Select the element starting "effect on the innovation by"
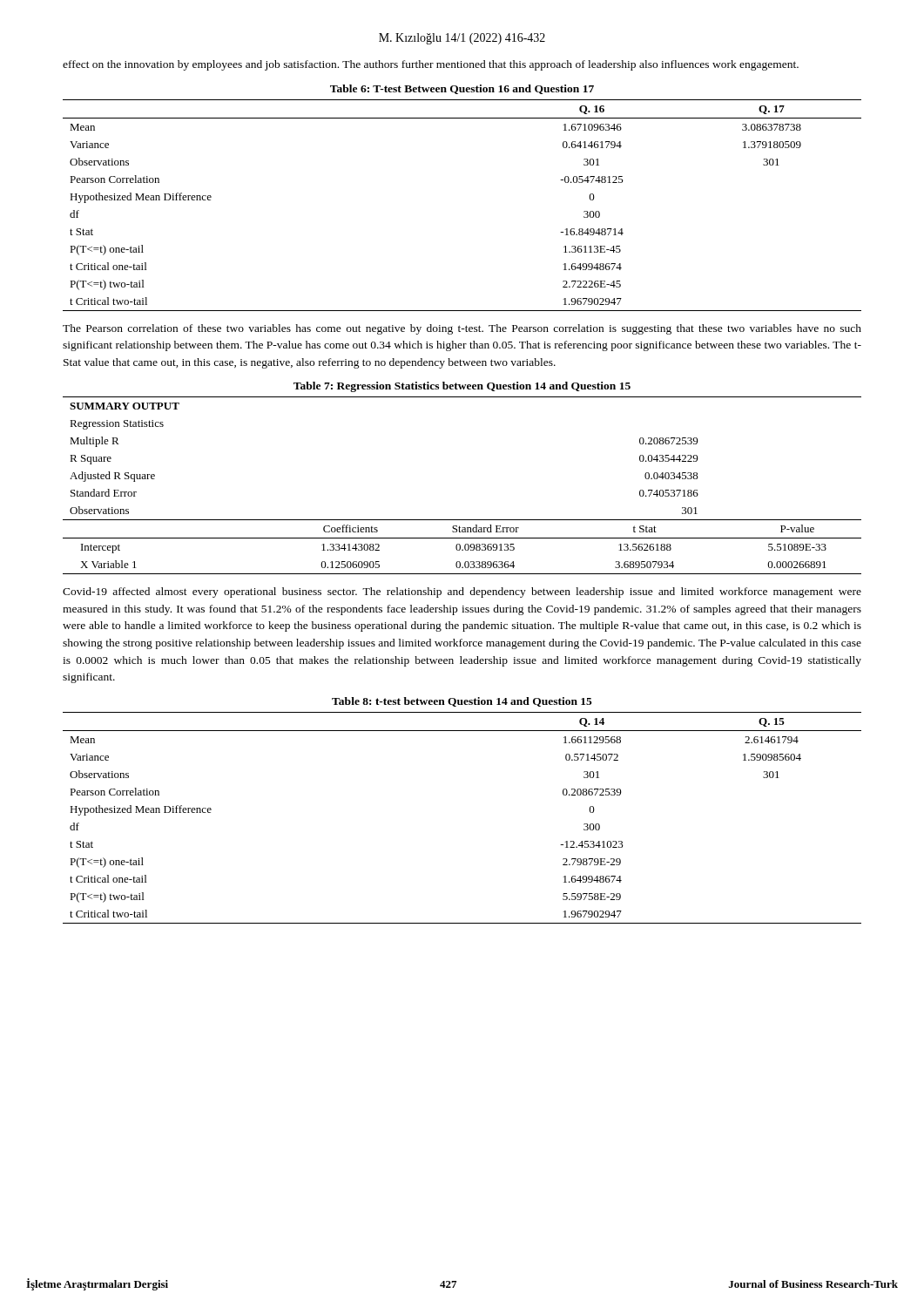Image resolution: width=924 pixels, height=1307 pixels. (431, 64)
